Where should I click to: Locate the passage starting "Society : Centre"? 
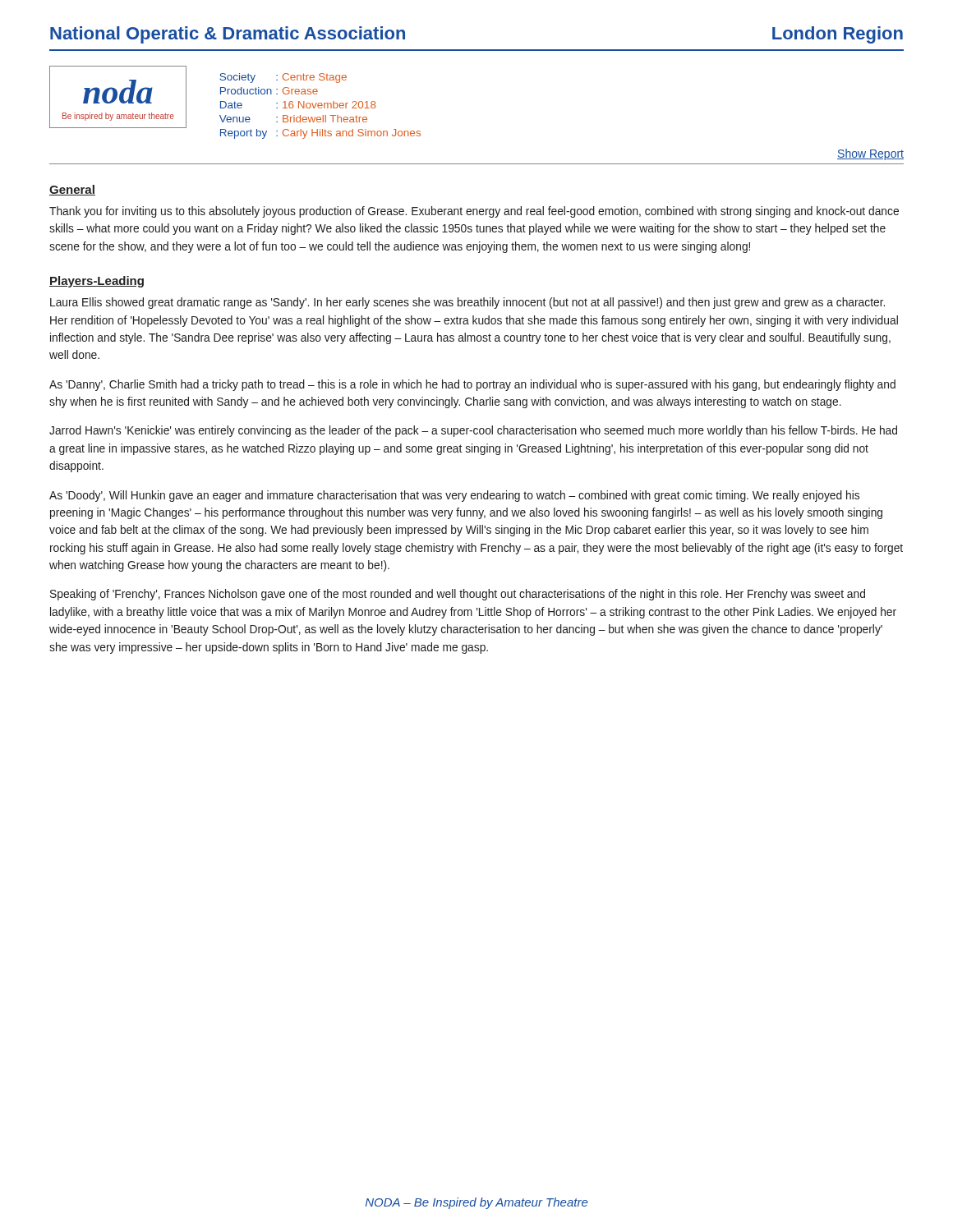pos(320,105)
